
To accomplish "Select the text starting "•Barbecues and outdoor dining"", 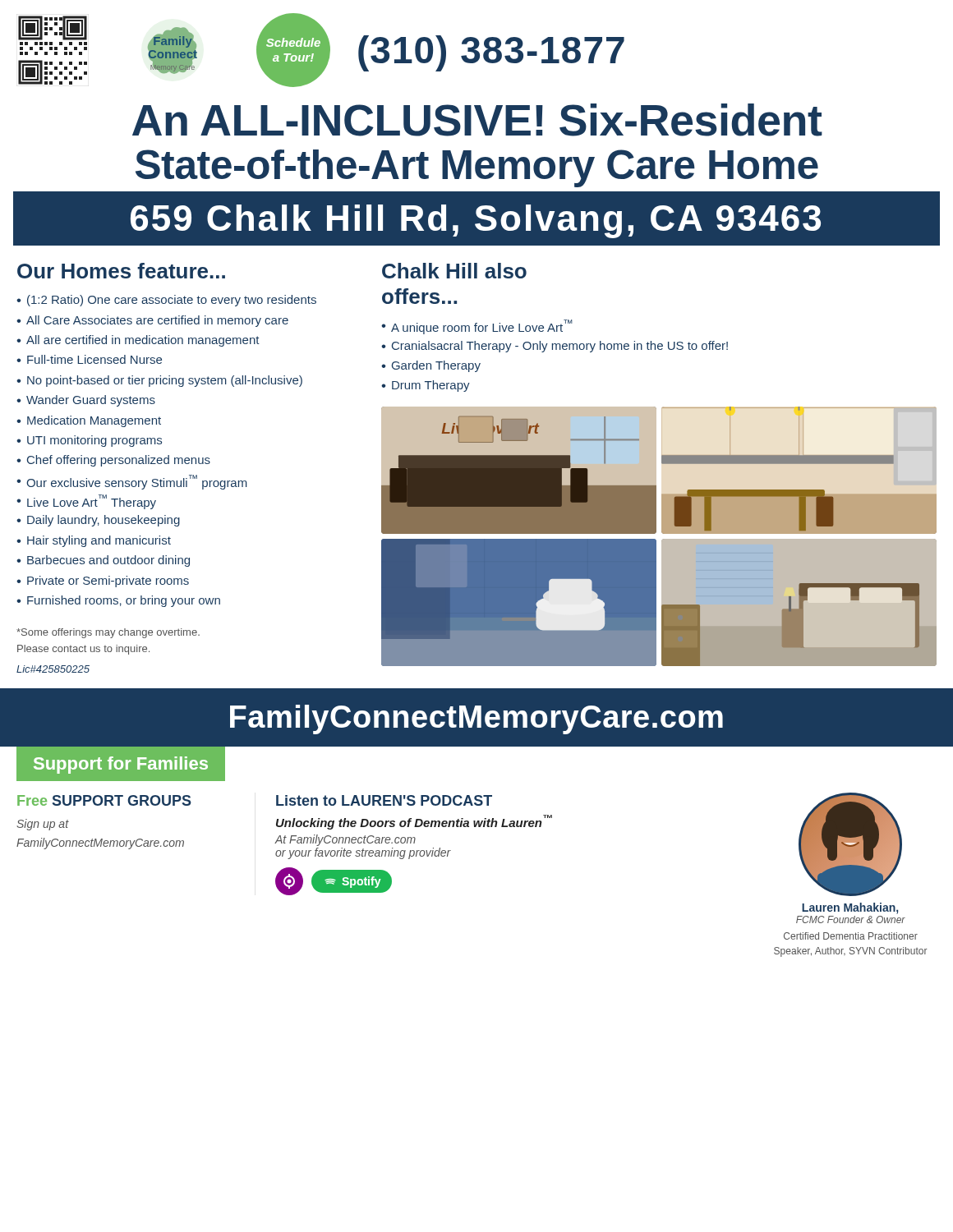I will click(x=104, y=561).
